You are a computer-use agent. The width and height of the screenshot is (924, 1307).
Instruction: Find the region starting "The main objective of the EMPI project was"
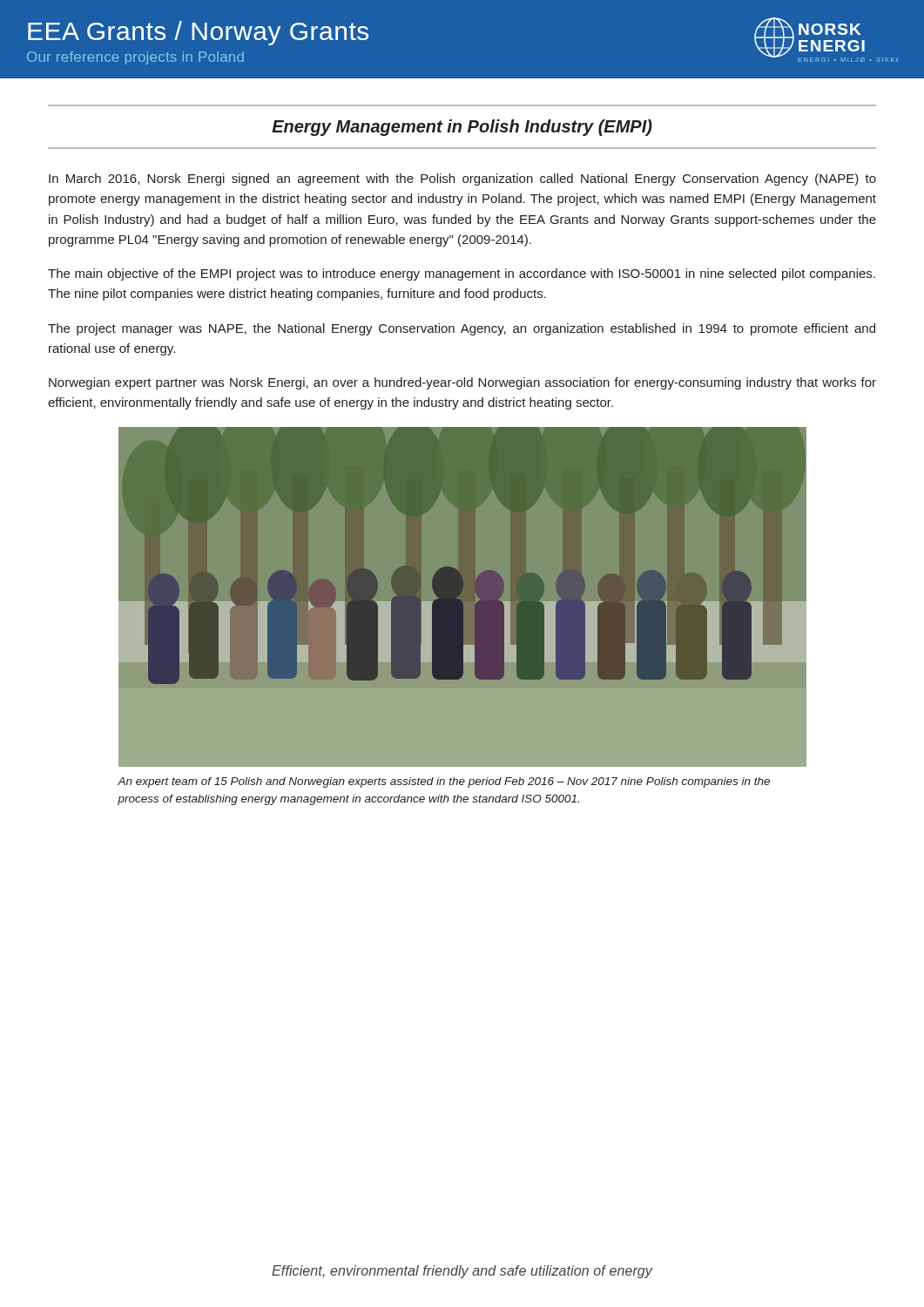[462, 283]
